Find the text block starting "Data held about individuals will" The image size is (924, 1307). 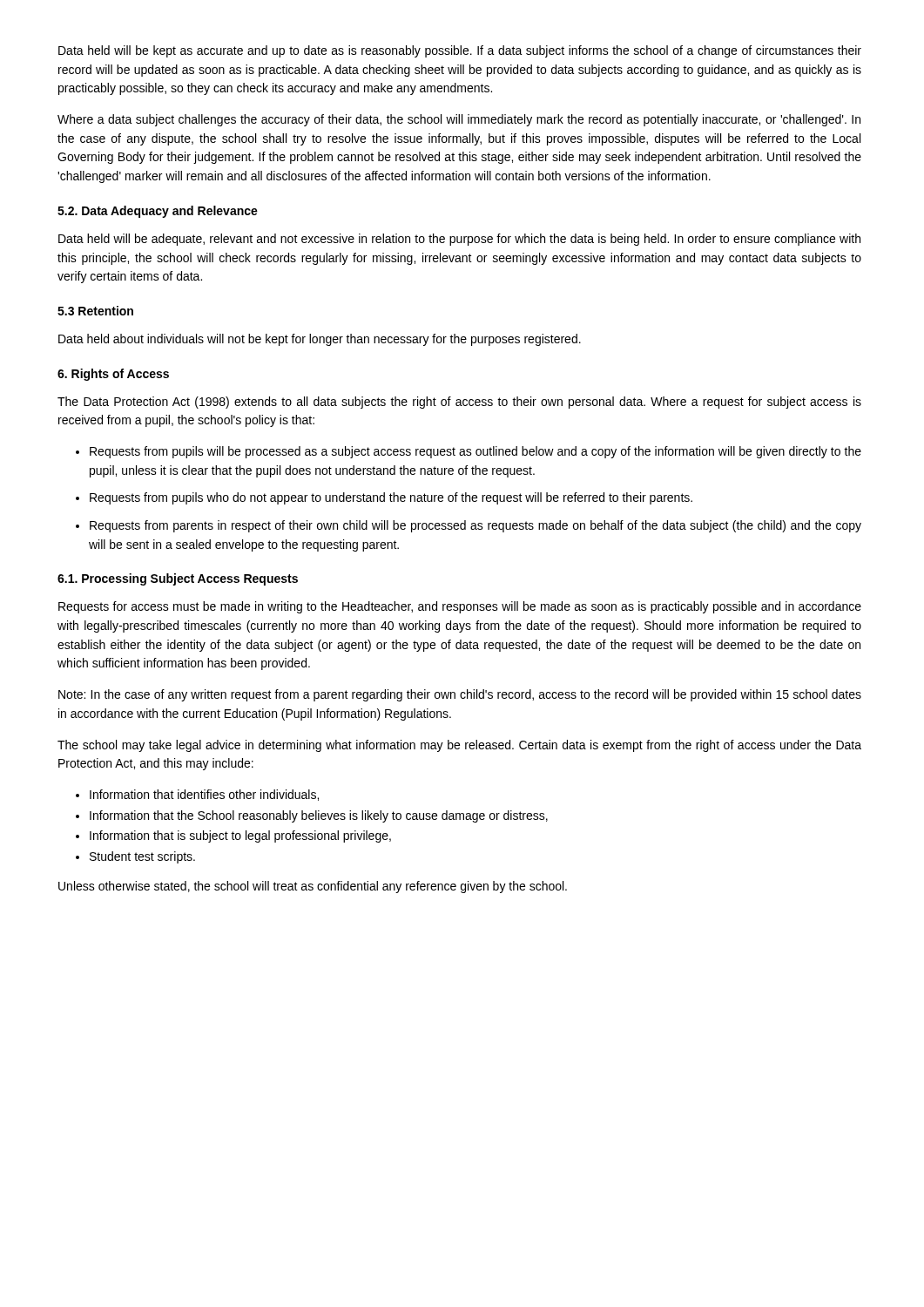319,339
